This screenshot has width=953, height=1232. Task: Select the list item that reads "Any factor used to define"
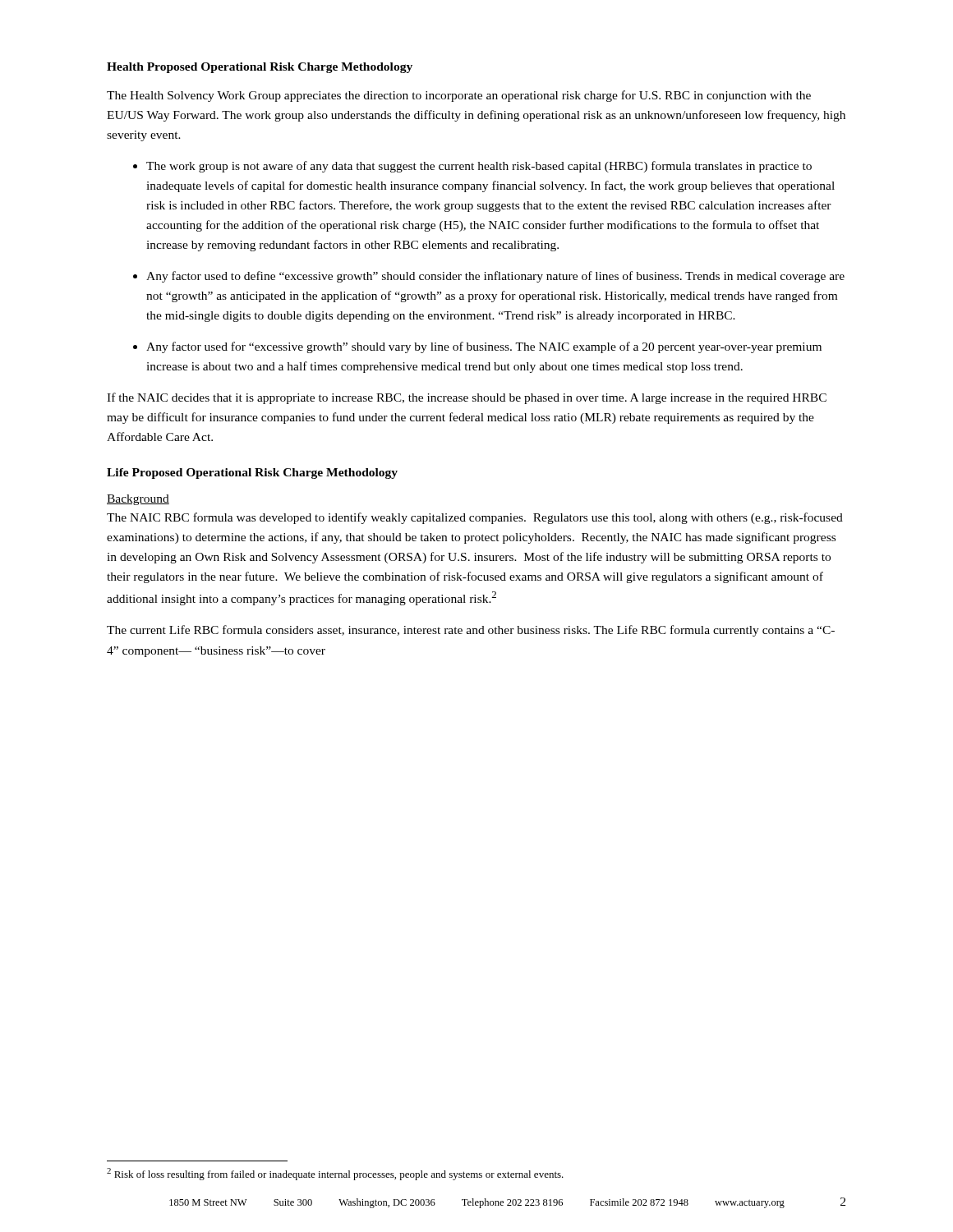point(495,295)
